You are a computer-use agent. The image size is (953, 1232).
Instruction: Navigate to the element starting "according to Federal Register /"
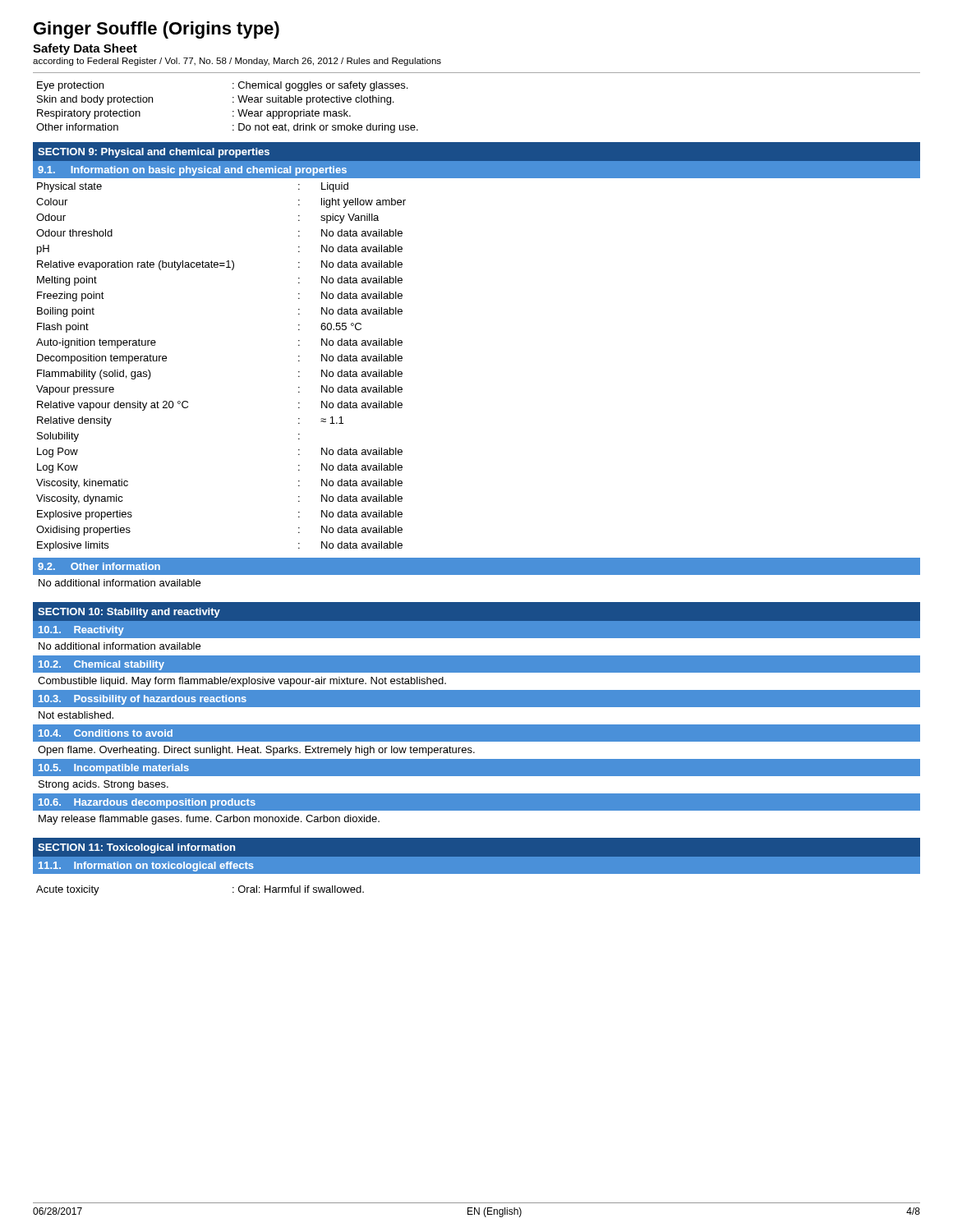pyautogui.click(x=476, y=61)
